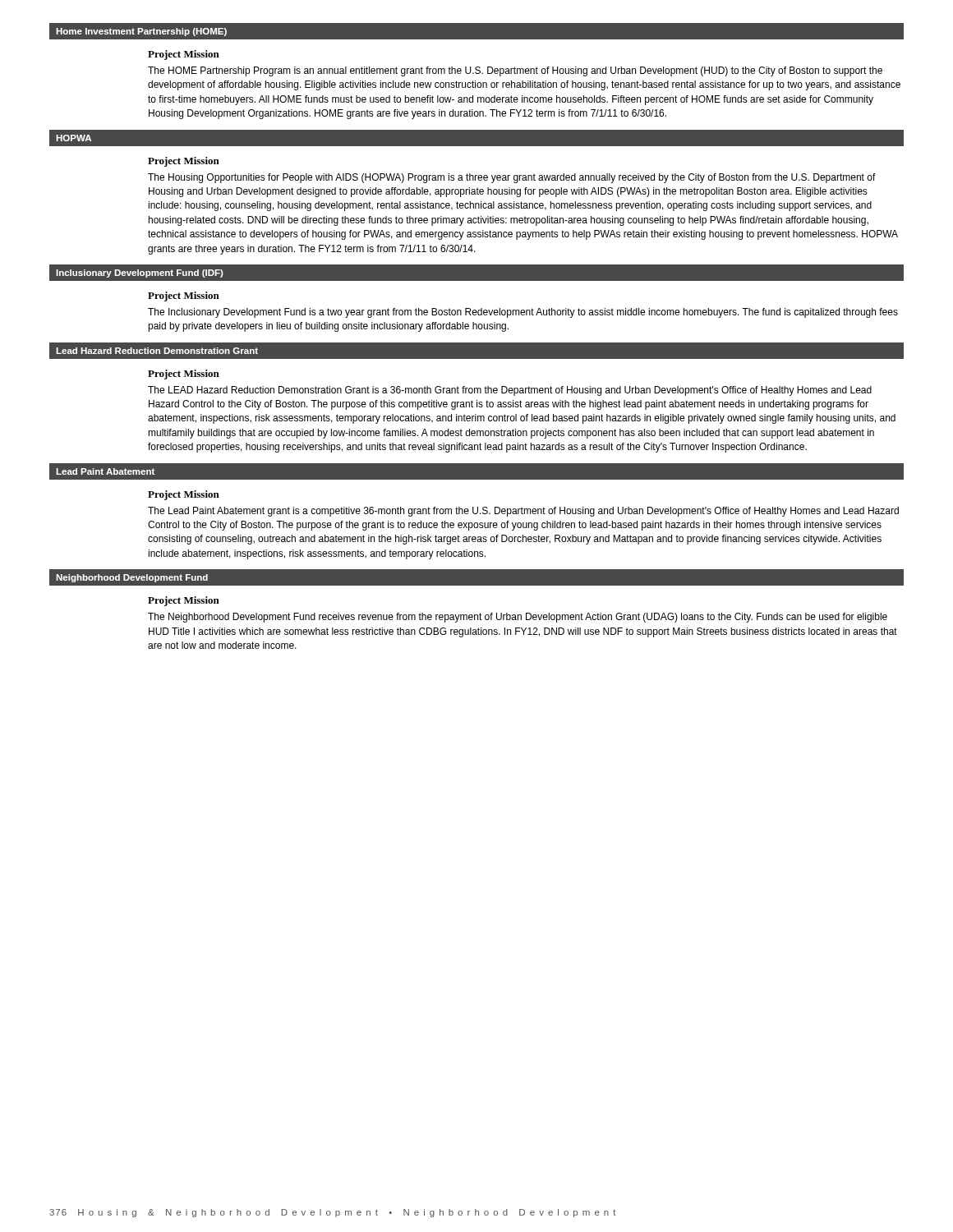Select the text block starting "Home Investment Partnership"

tap(476, 31)
